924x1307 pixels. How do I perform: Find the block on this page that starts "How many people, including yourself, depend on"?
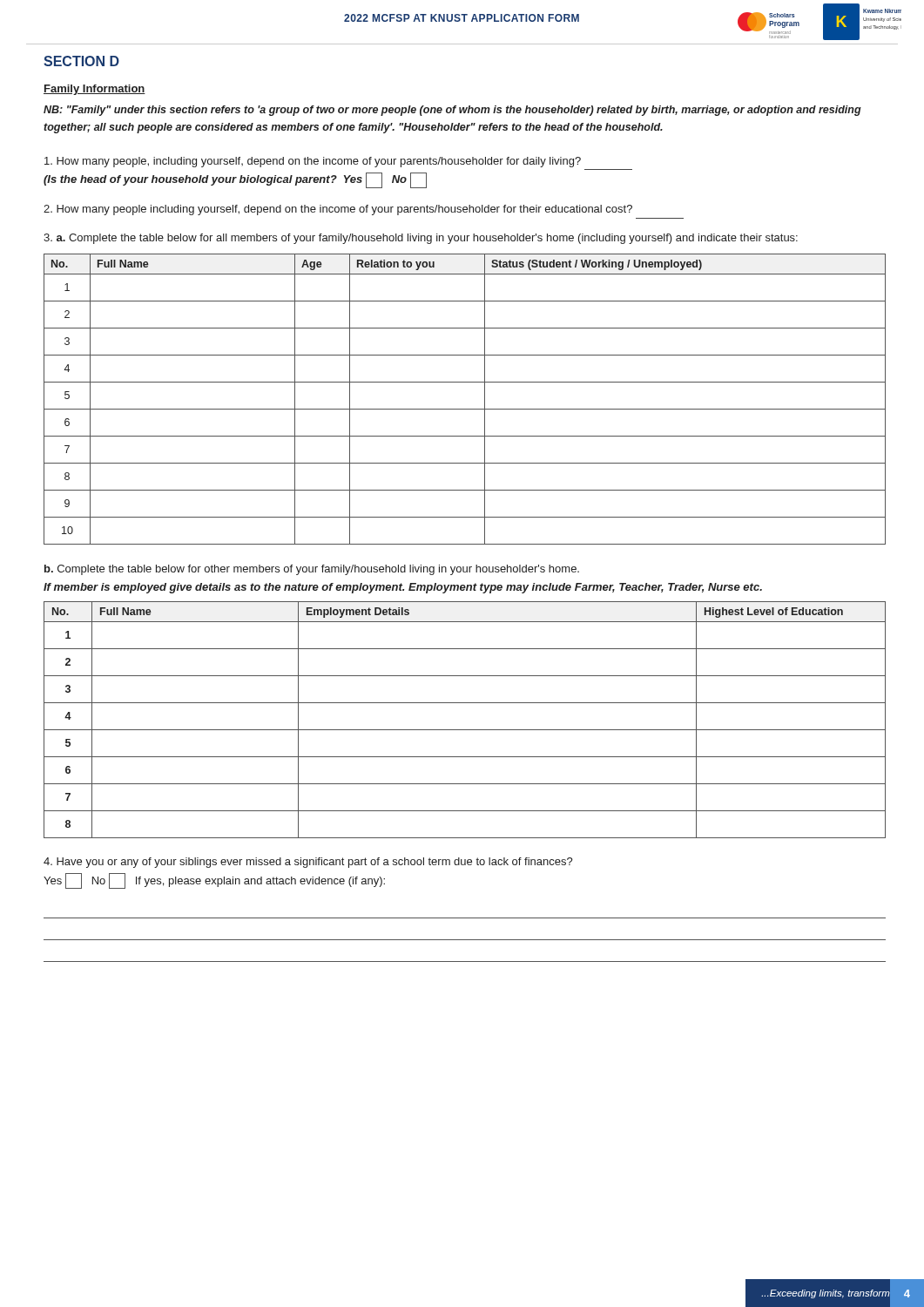(x=338, y=169)
